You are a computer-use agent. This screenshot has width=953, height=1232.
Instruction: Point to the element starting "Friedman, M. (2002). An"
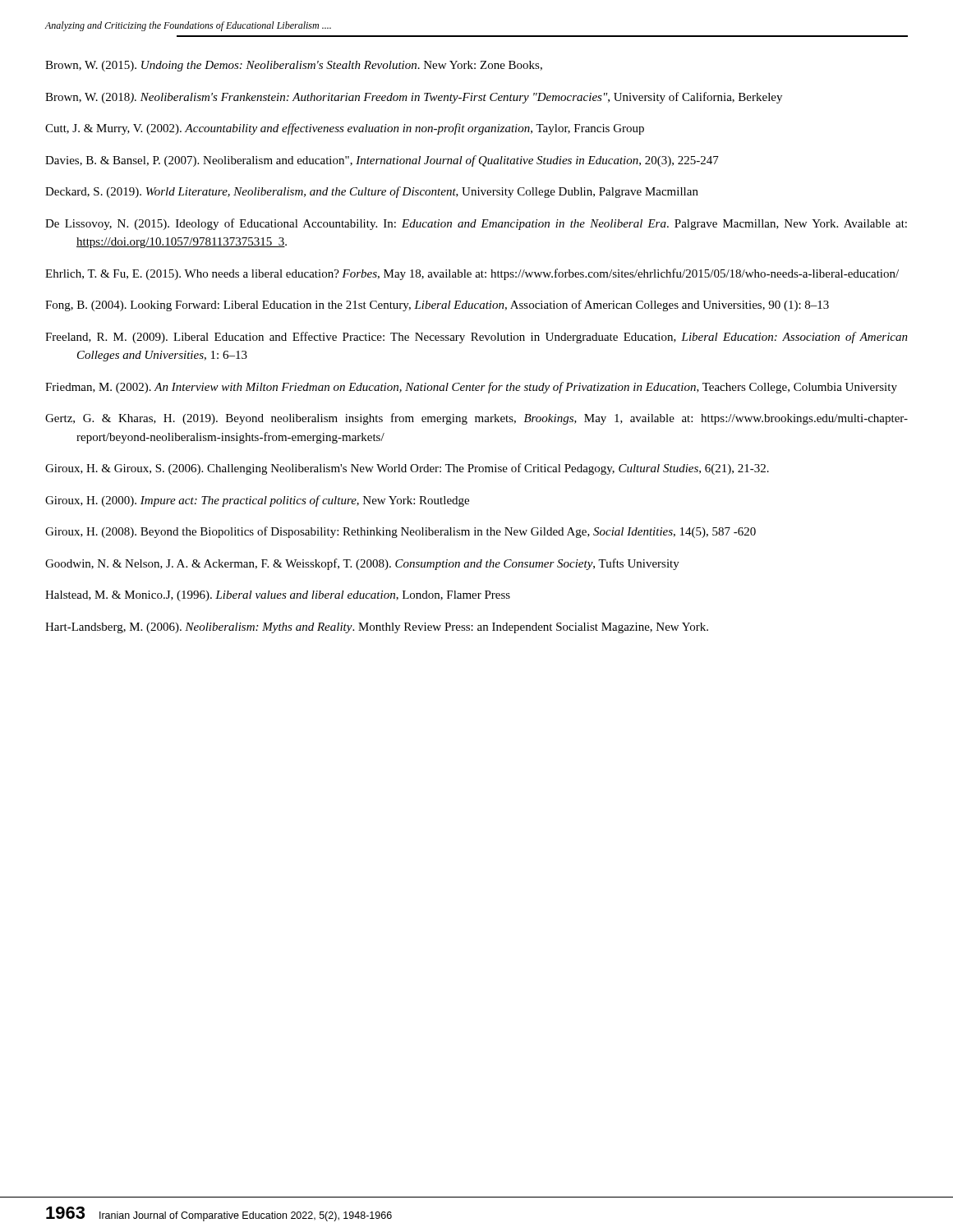coord(471,386)
